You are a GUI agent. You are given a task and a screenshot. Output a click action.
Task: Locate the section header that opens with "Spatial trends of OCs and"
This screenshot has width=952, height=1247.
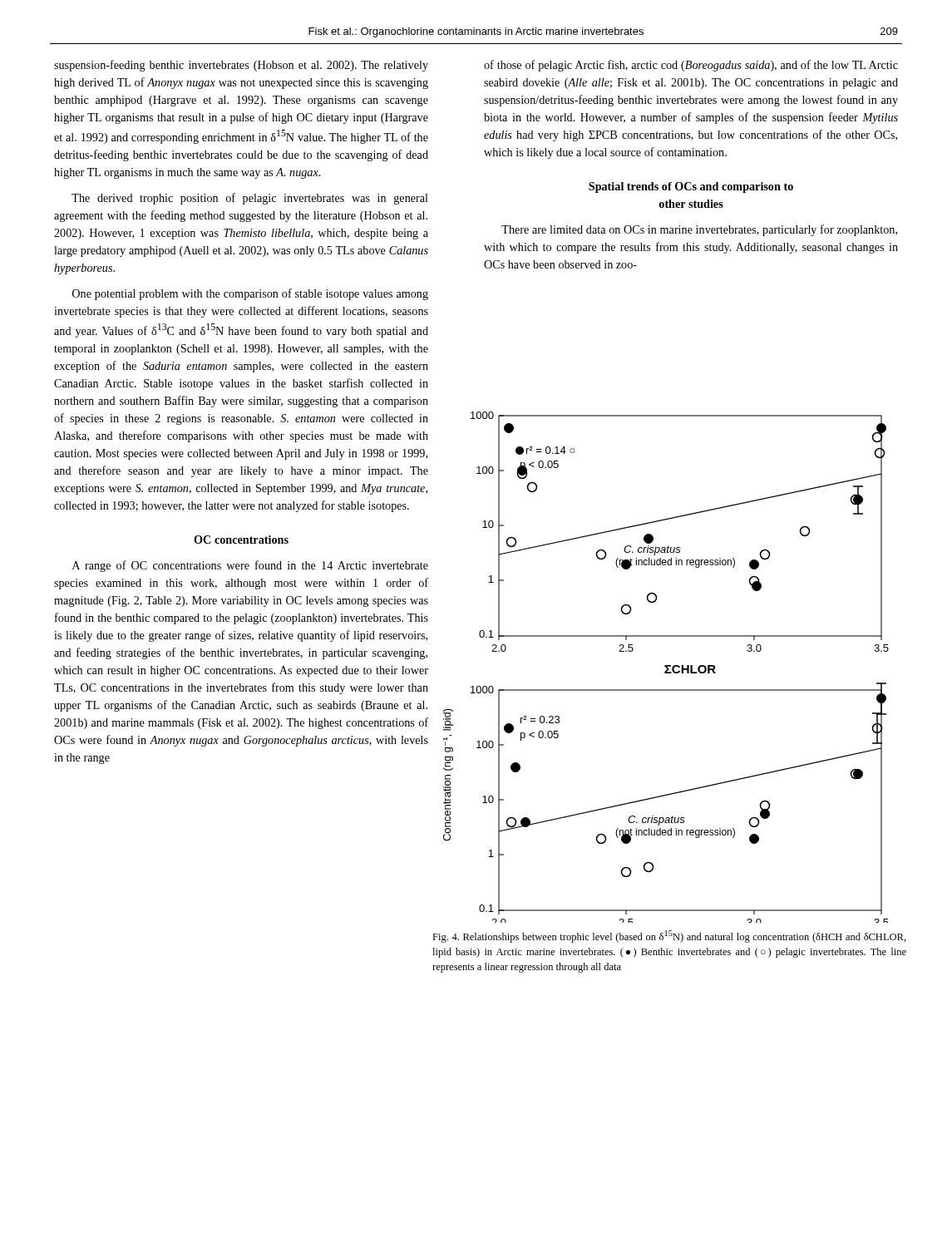click(x=691, y=195)
